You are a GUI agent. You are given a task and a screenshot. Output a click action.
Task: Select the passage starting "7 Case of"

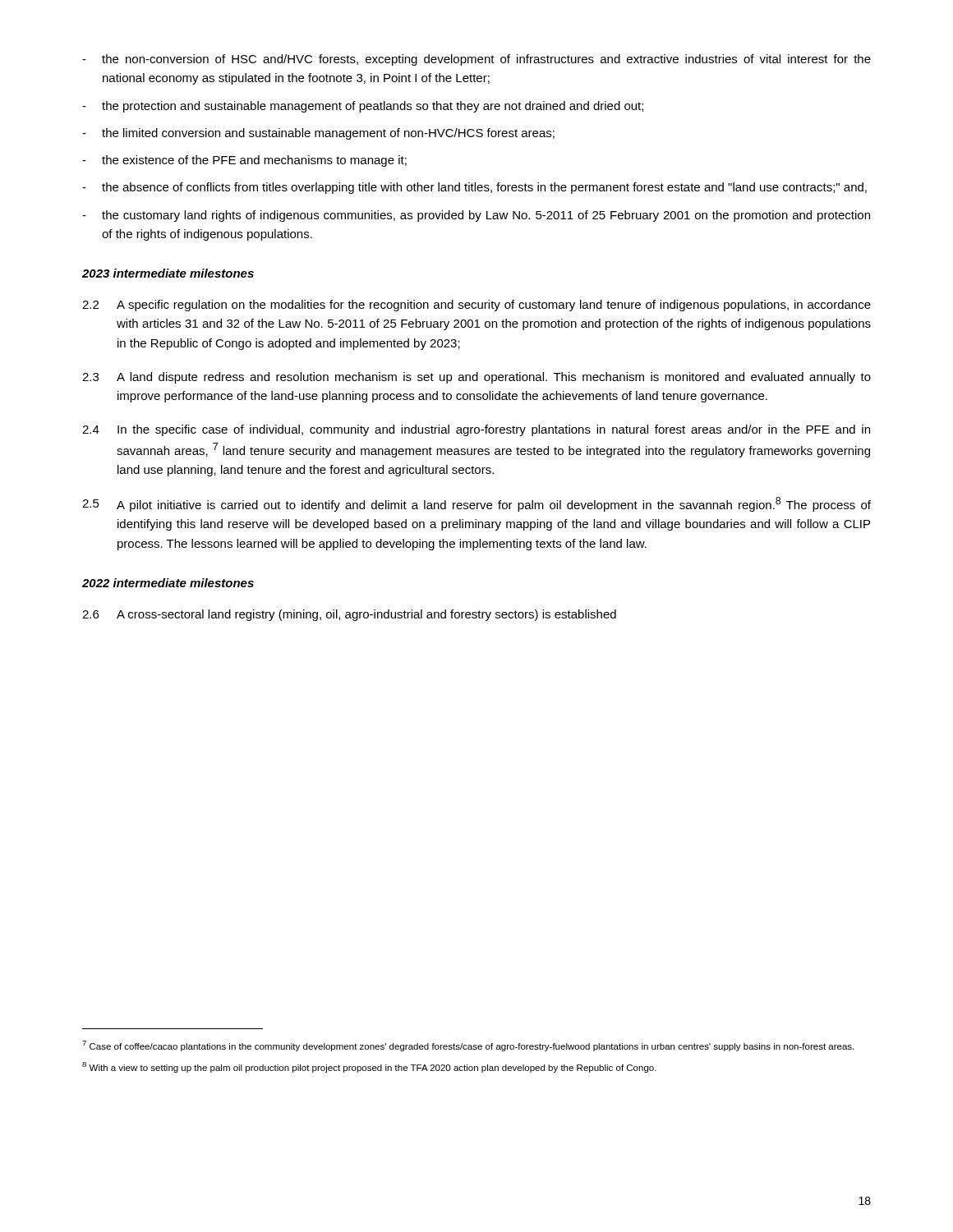click(468, 1045)
